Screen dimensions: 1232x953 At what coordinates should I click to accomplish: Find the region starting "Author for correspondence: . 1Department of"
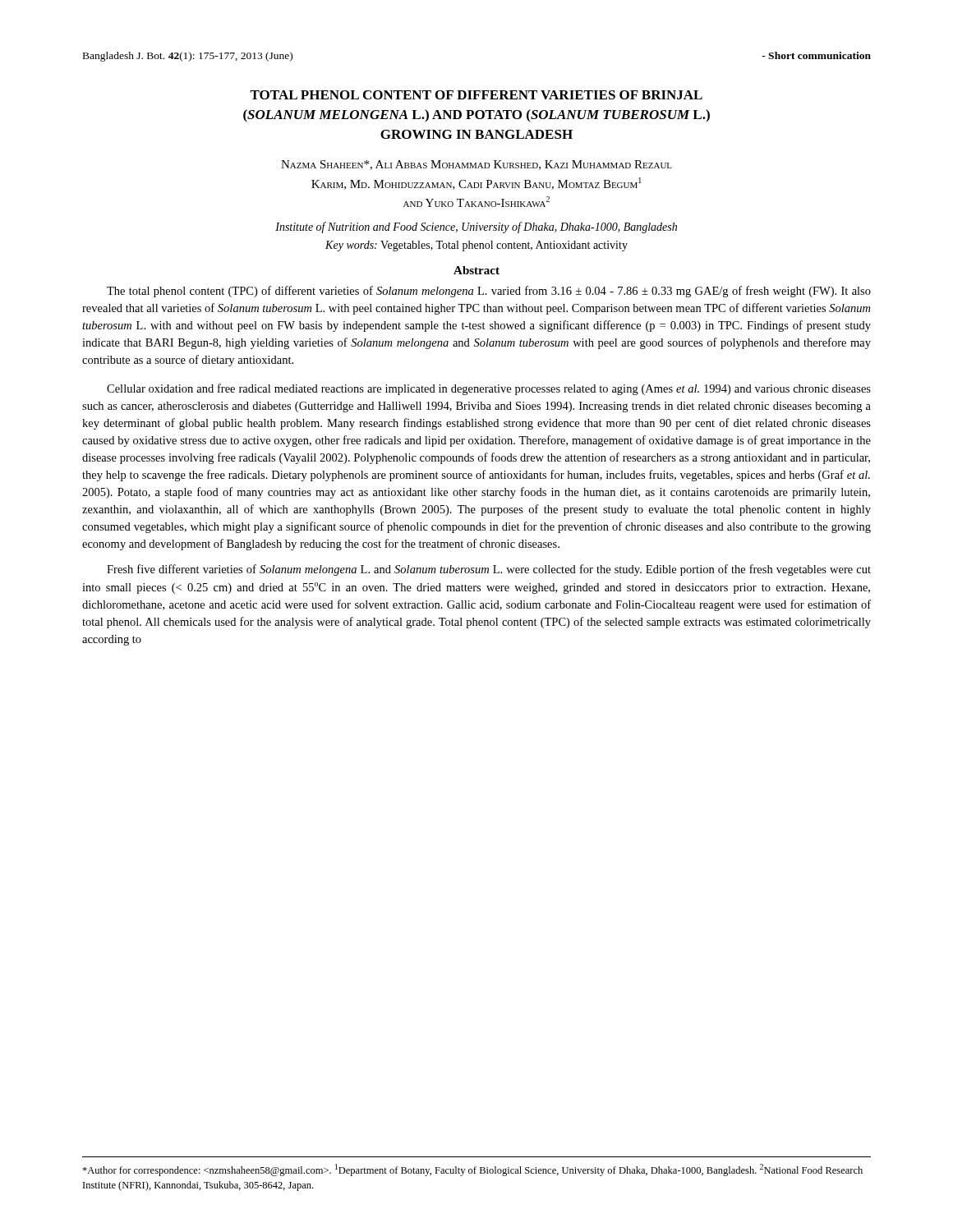472,1176
